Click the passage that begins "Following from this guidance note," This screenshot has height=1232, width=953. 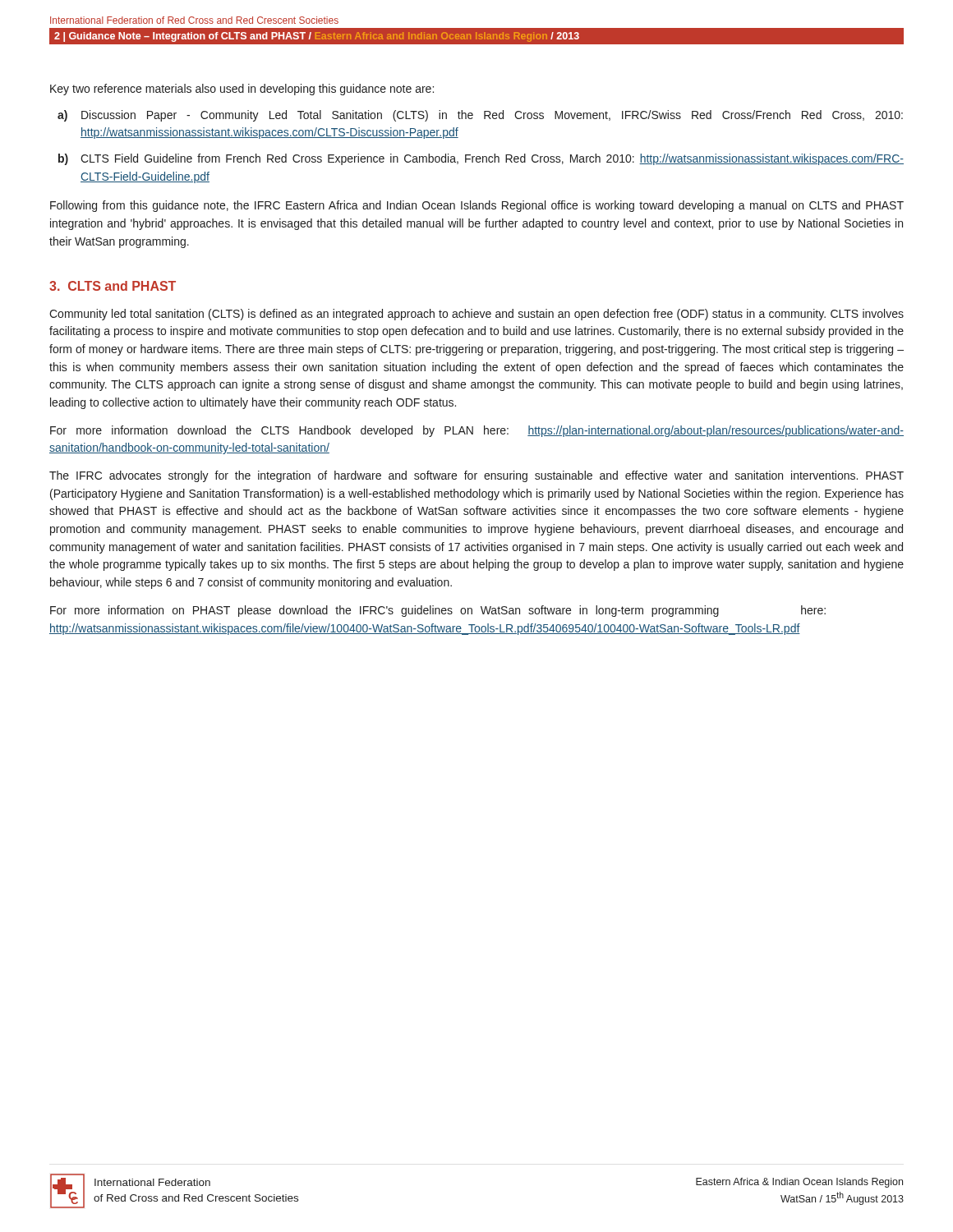click(476, 223)
